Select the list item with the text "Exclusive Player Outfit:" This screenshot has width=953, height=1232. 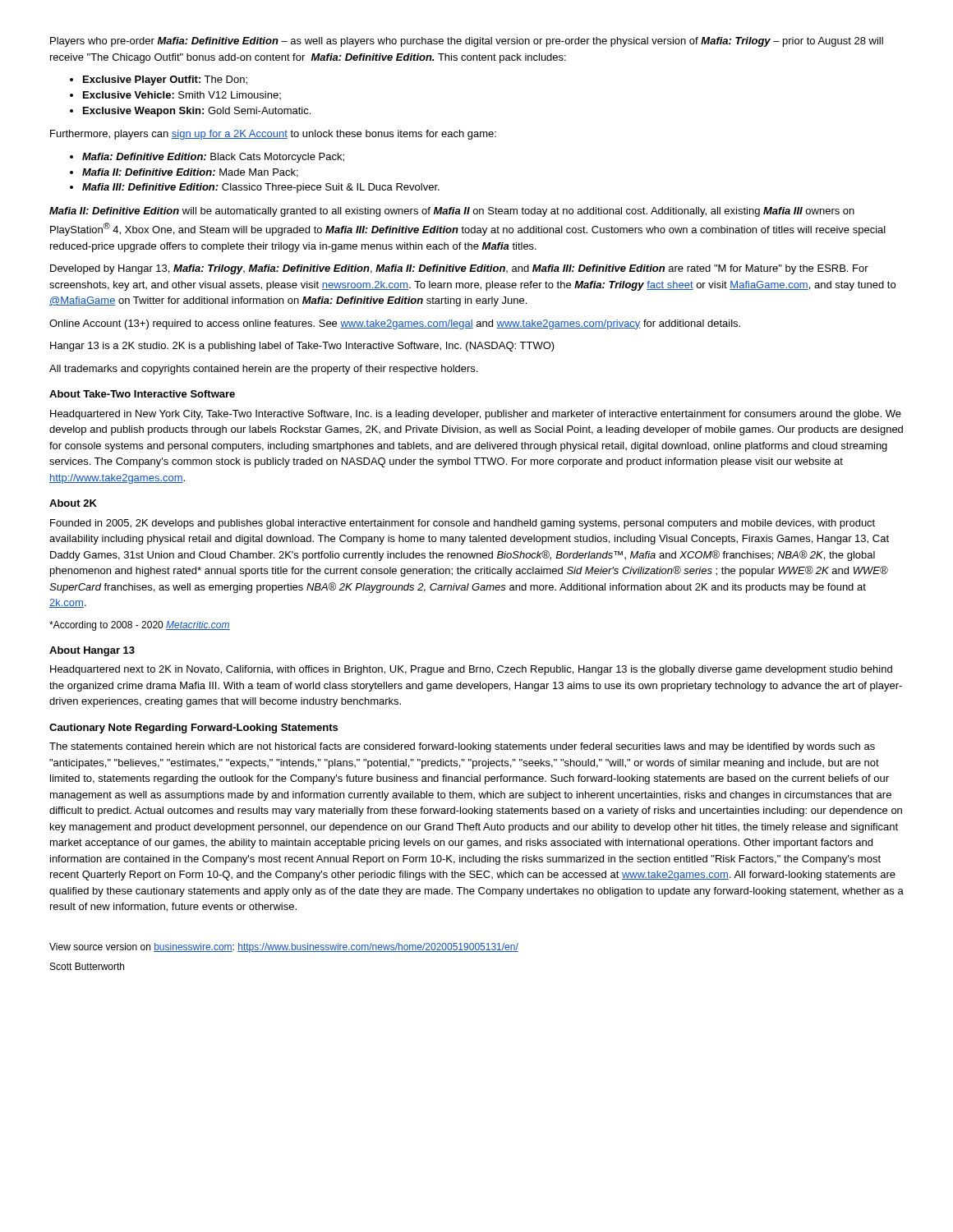pyautogui.click(x=159, y=80)
